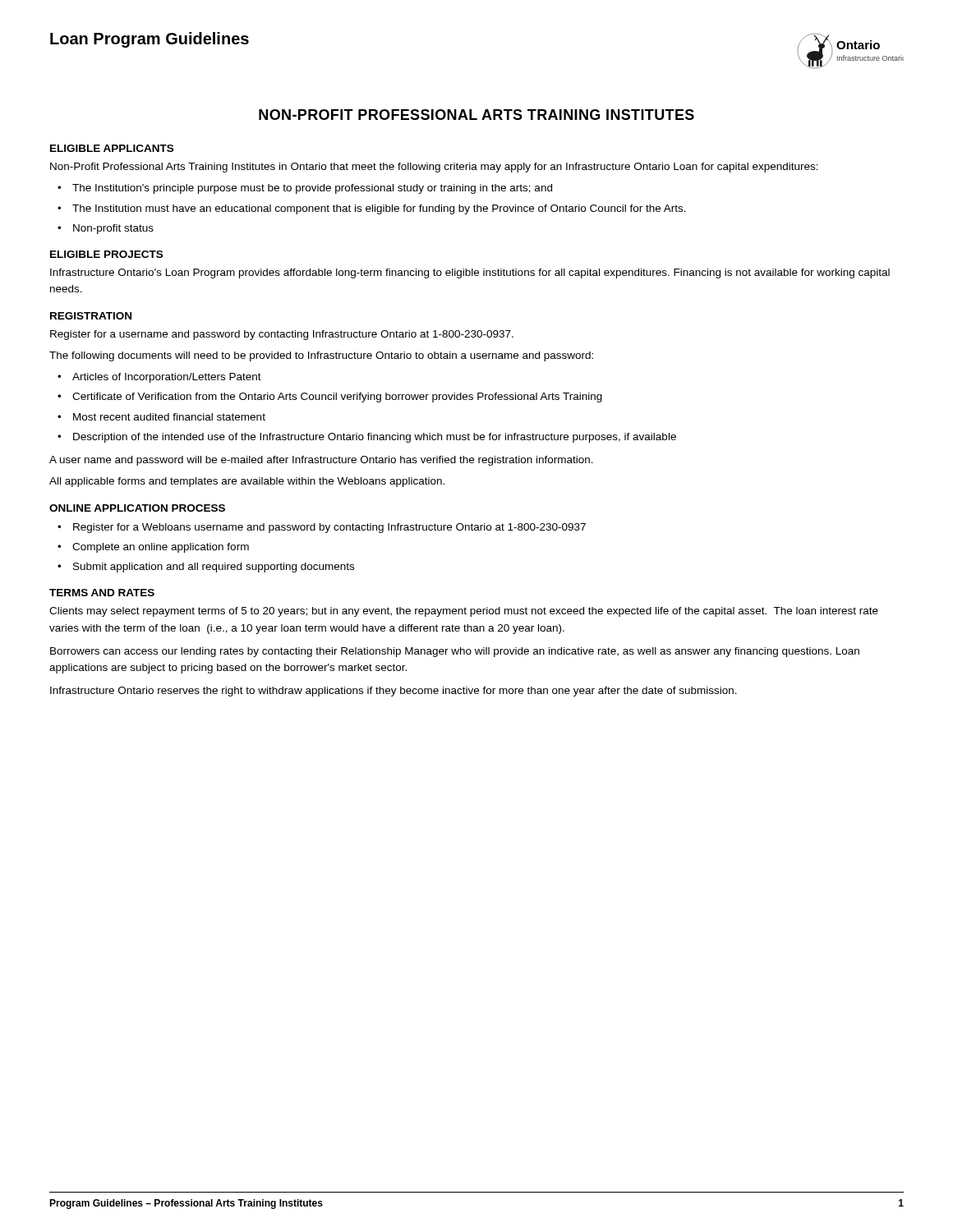The height and width of the screenshot is (1232, 953).
Task: Click on the region starting "Non-Profit Professional Arts"
Action: 434,166
